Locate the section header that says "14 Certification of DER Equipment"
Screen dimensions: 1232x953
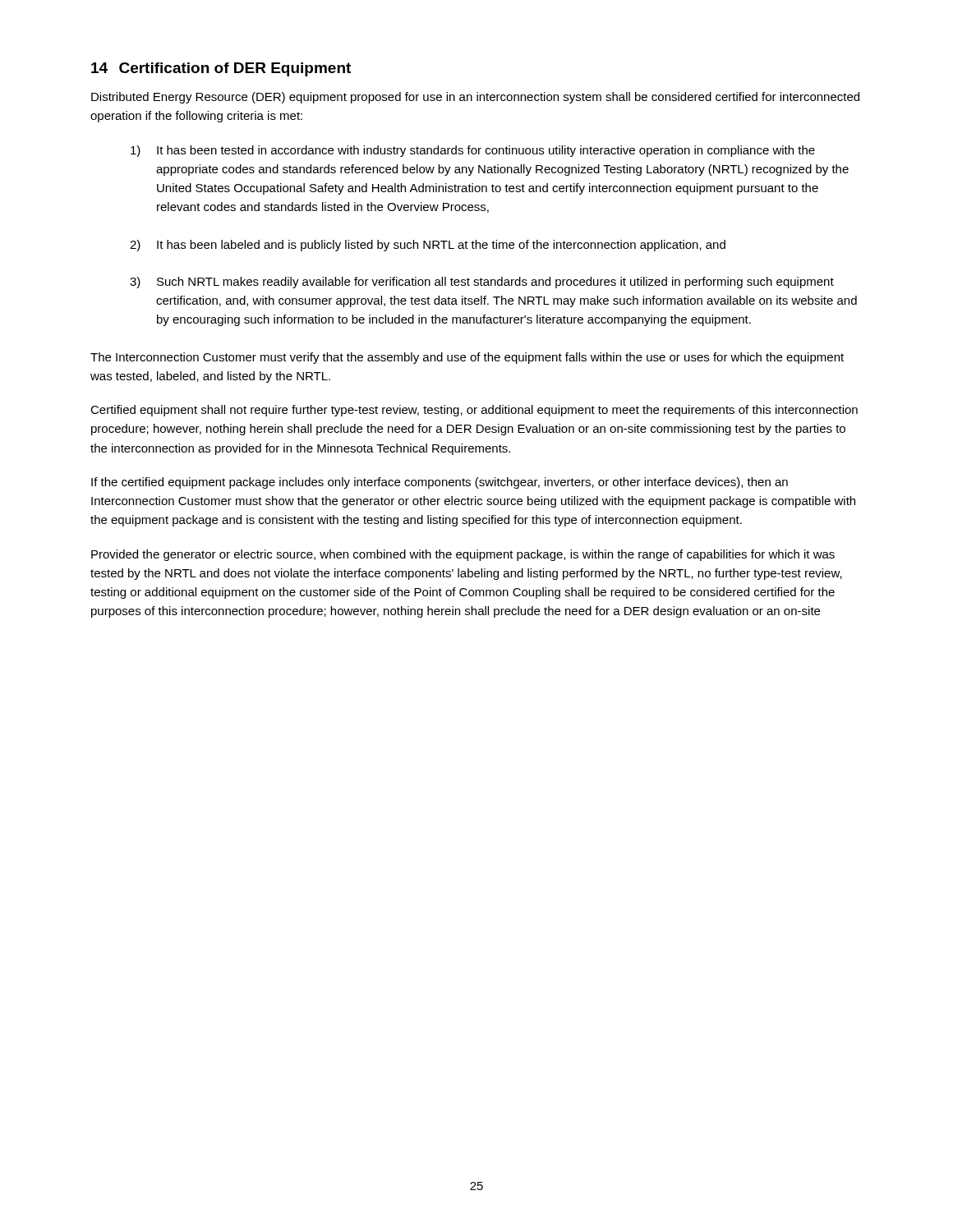[221, 68]
